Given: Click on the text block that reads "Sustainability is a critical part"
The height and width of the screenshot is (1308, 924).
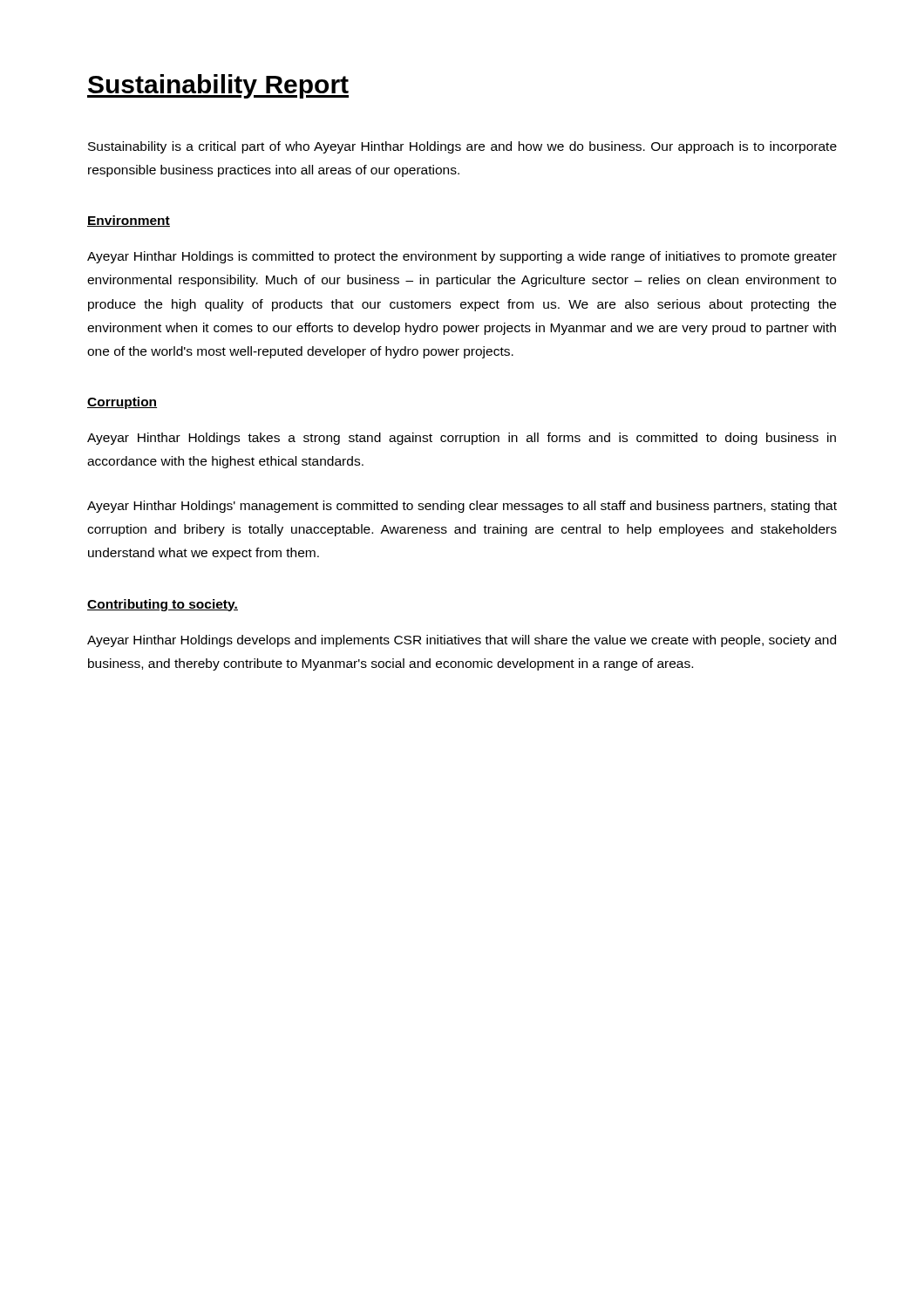Looking at the screenshot, I should pos(462,158).
